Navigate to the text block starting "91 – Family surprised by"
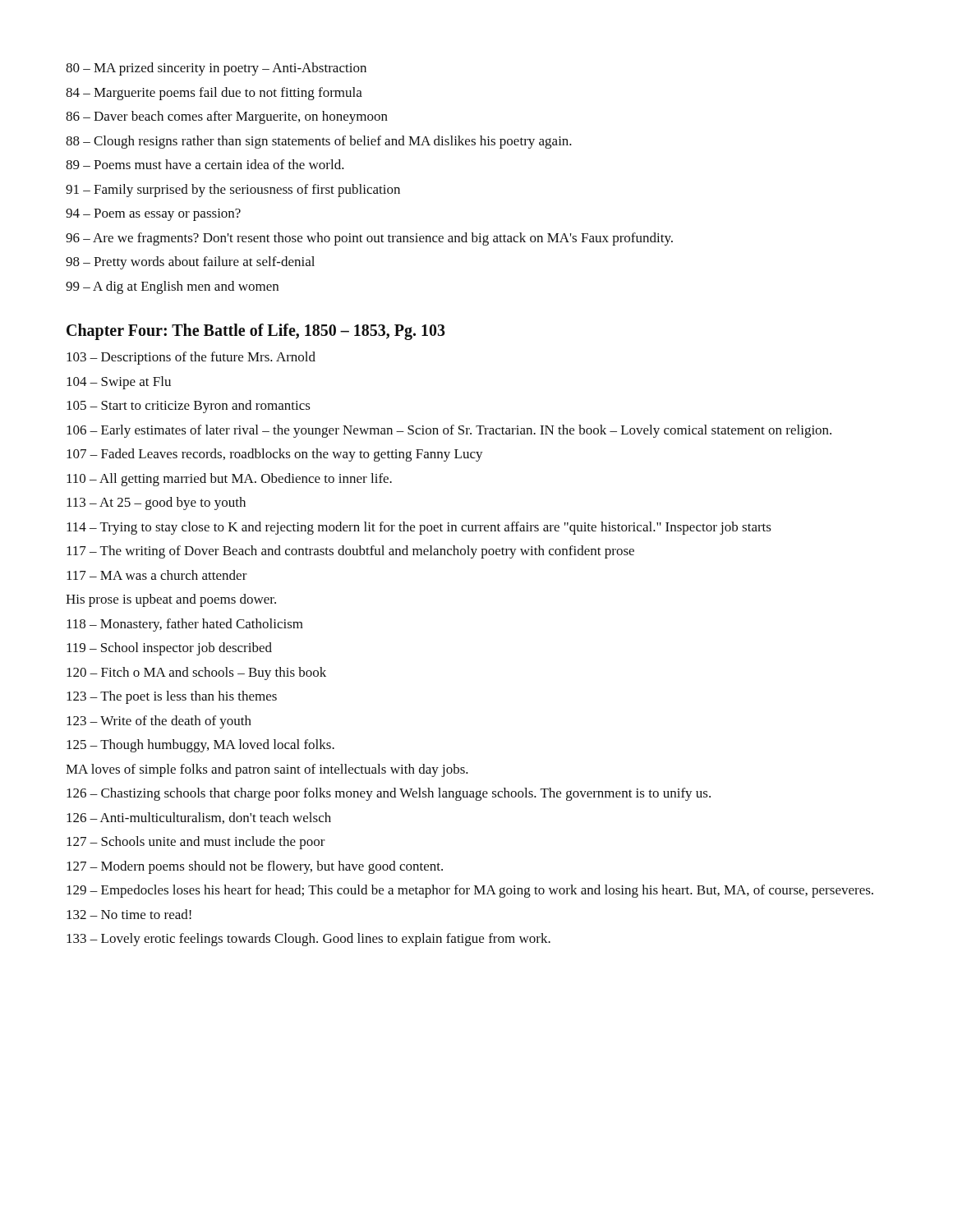Image resolution: width=953 pixels, height=1232 pixels. tap(233, 189)
